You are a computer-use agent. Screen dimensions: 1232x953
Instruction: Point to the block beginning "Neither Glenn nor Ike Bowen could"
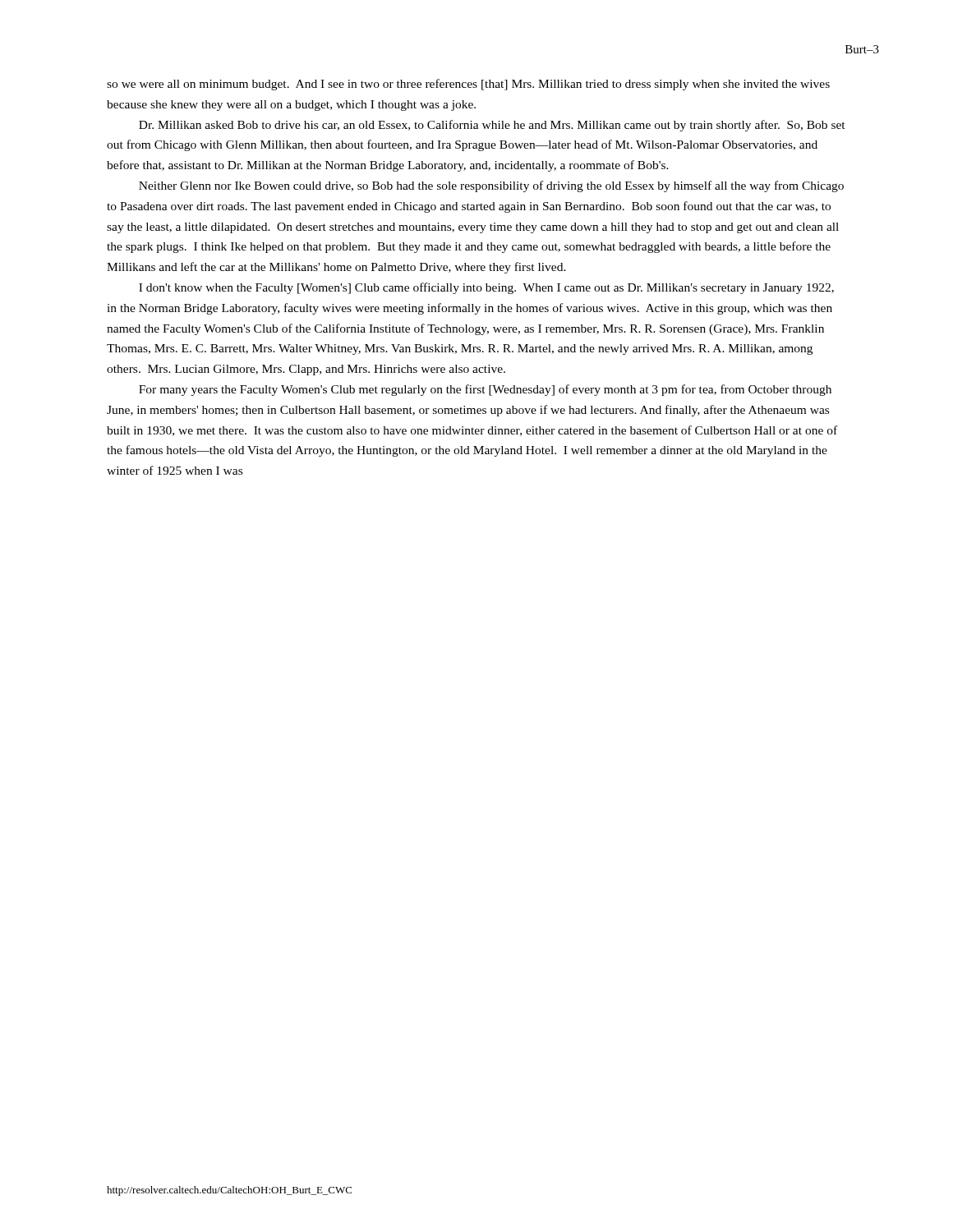[x=475, y=226]
